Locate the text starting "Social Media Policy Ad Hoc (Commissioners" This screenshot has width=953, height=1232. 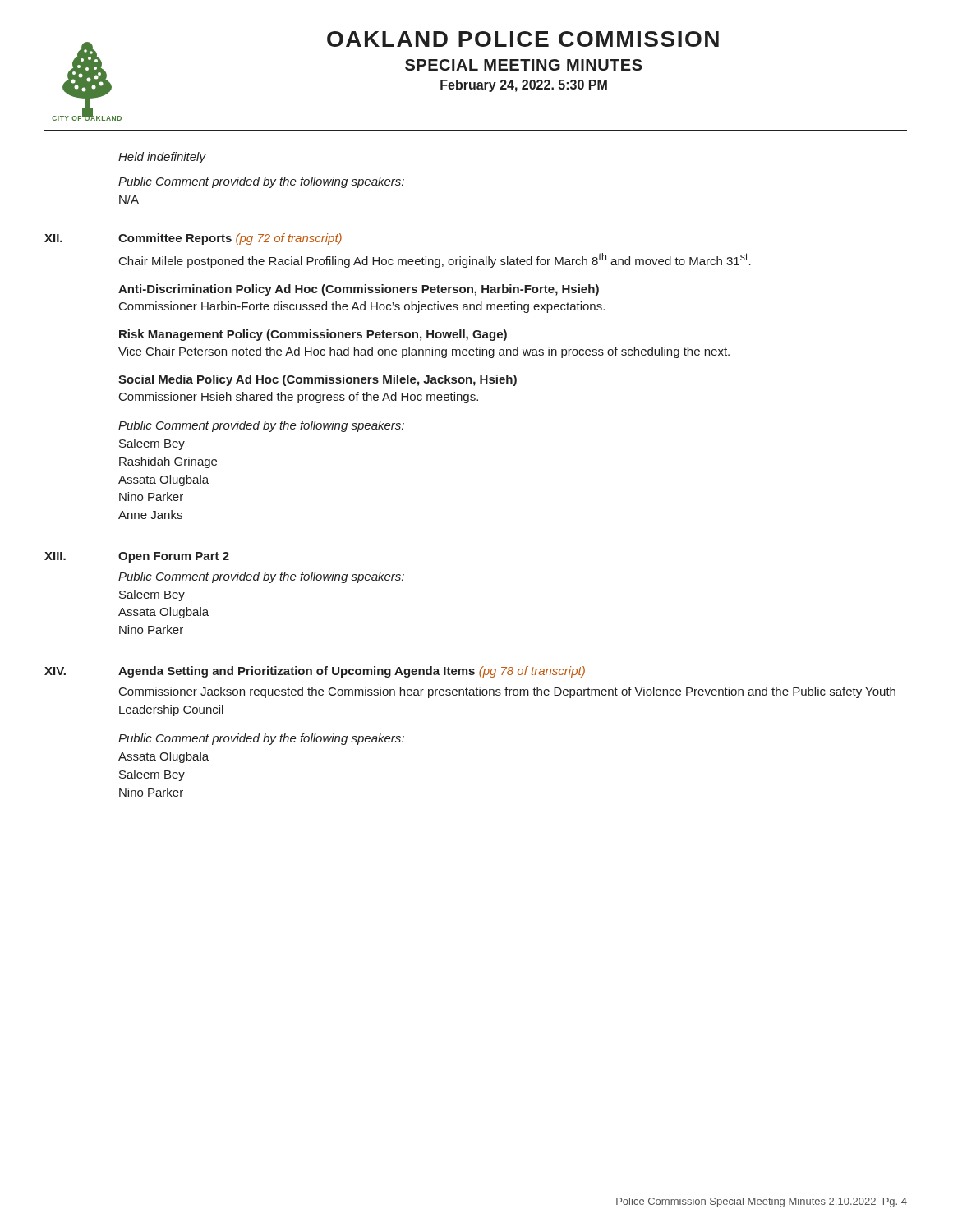point(513,379)
